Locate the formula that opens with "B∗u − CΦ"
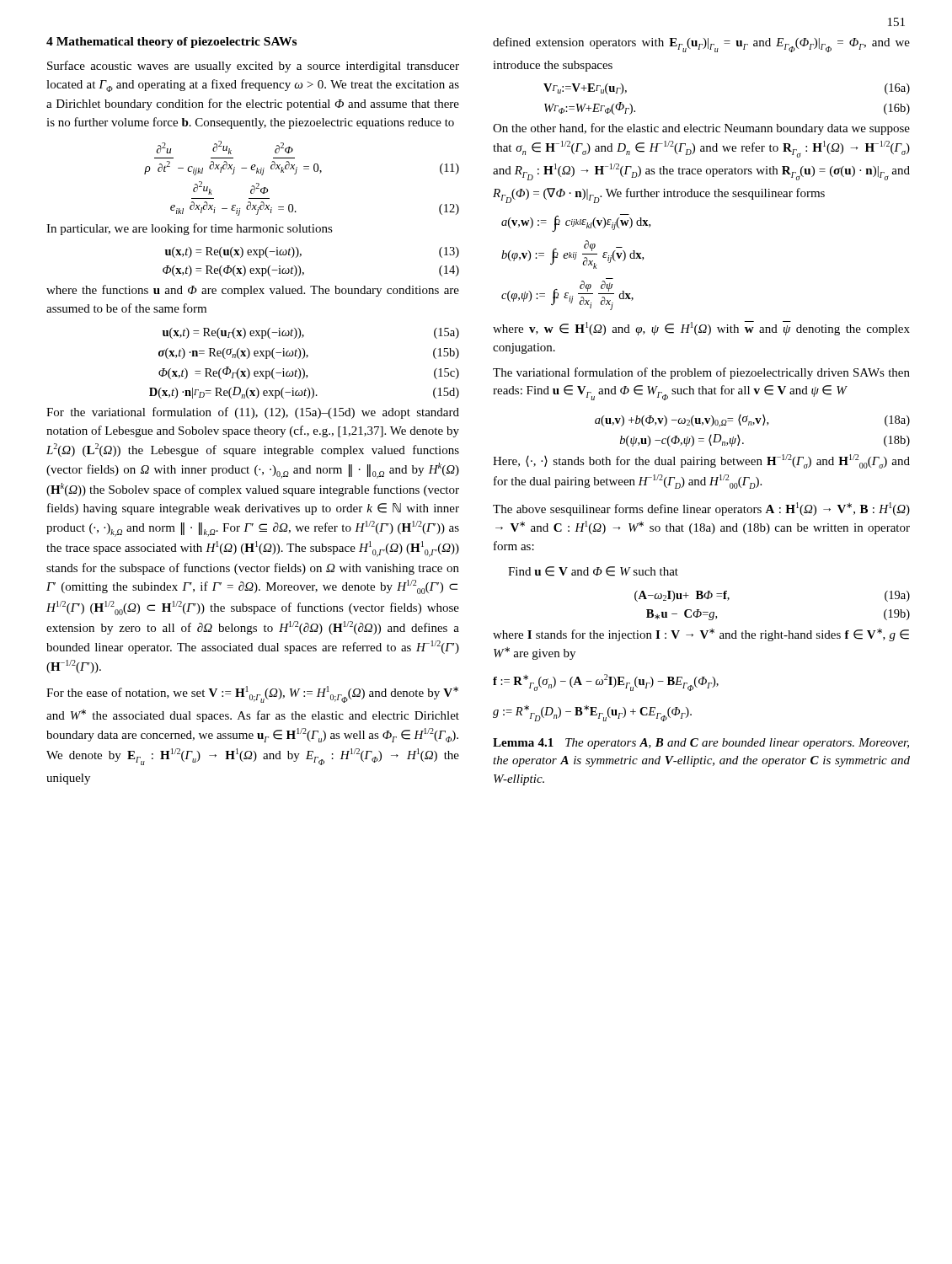The image size is (952, 1264). 701,614
